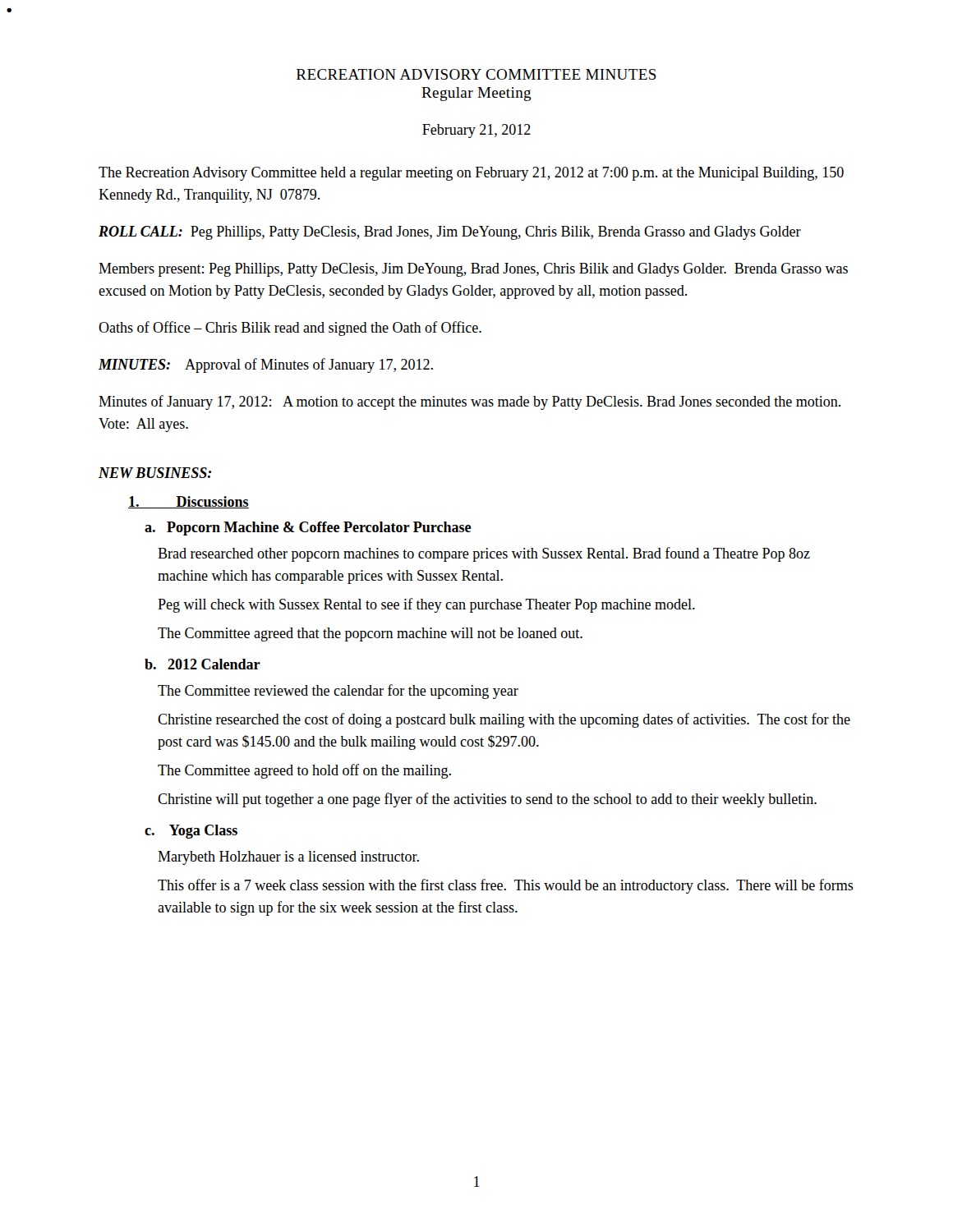Locate the block of text that opens with "•The Committee agreed that the popcorn"
This screenshot has height=1232, width=953.
[x=370, y=632]
